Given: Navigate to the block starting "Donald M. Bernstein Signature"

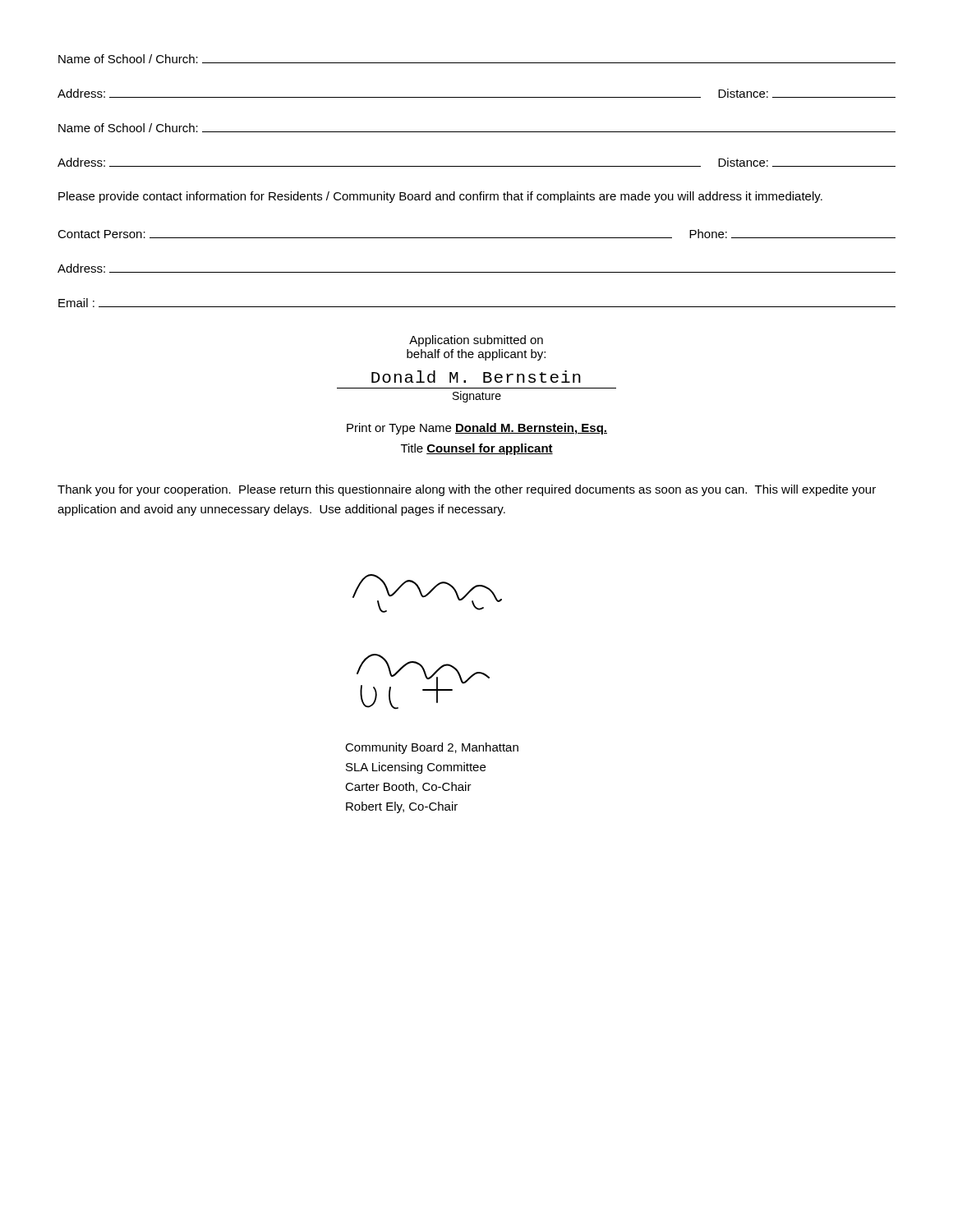Looking at the screenshot, I should (476, 385).
